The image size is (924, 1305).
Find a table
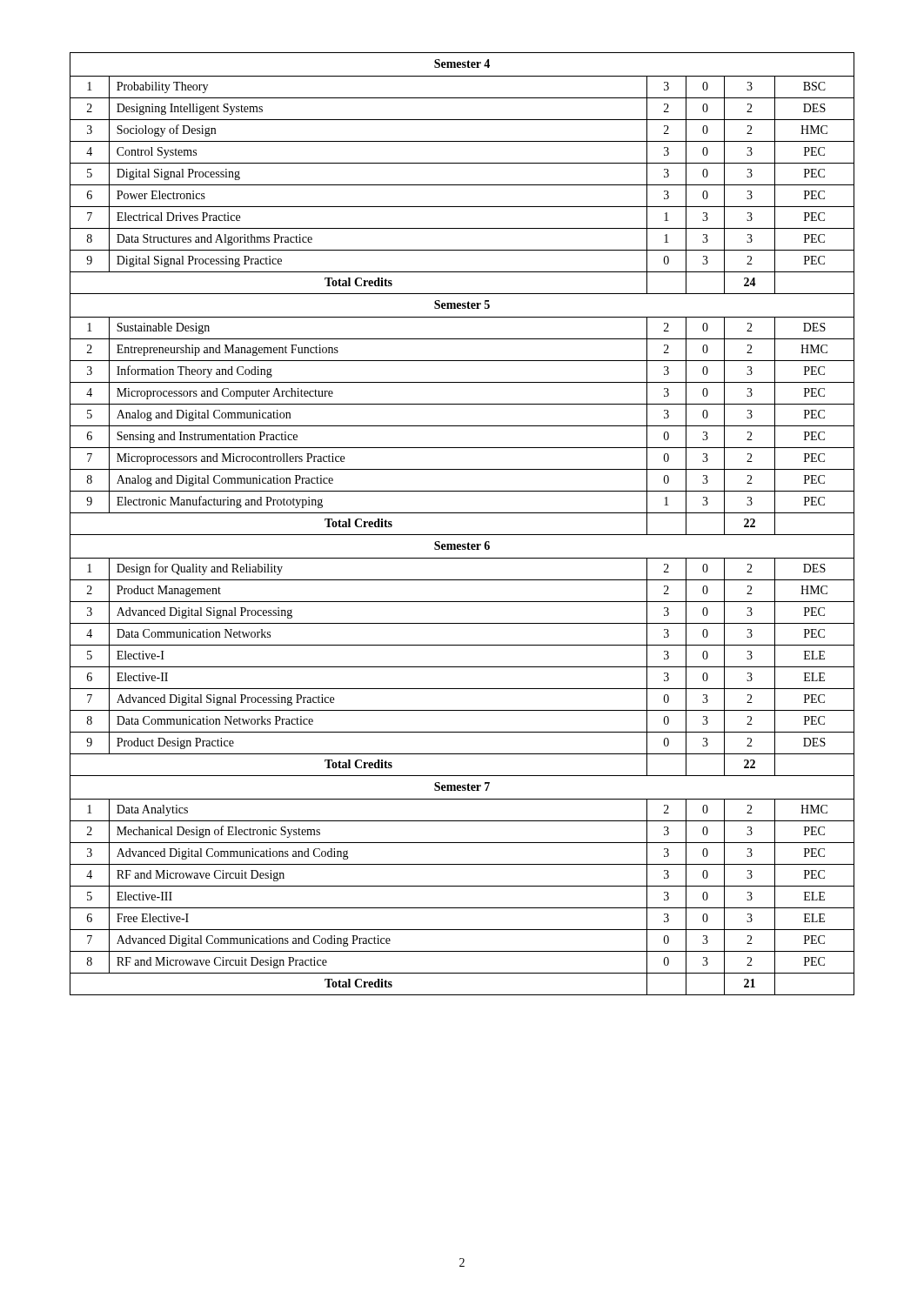[x=462, y=524]
